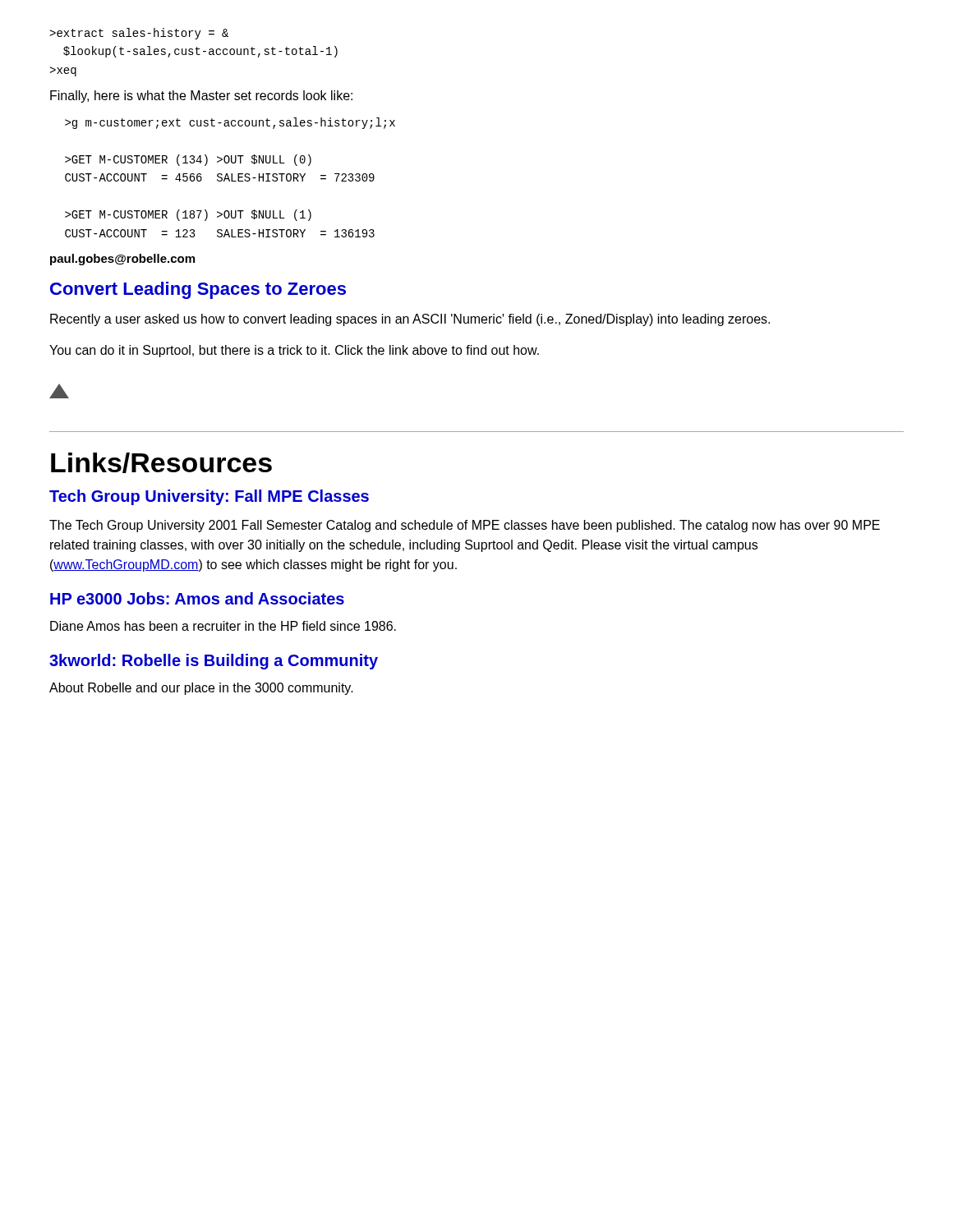Locate the block of text that opens with "Recently a user asked us how to convert"
953x1232 pixels.
coord(476,319)
